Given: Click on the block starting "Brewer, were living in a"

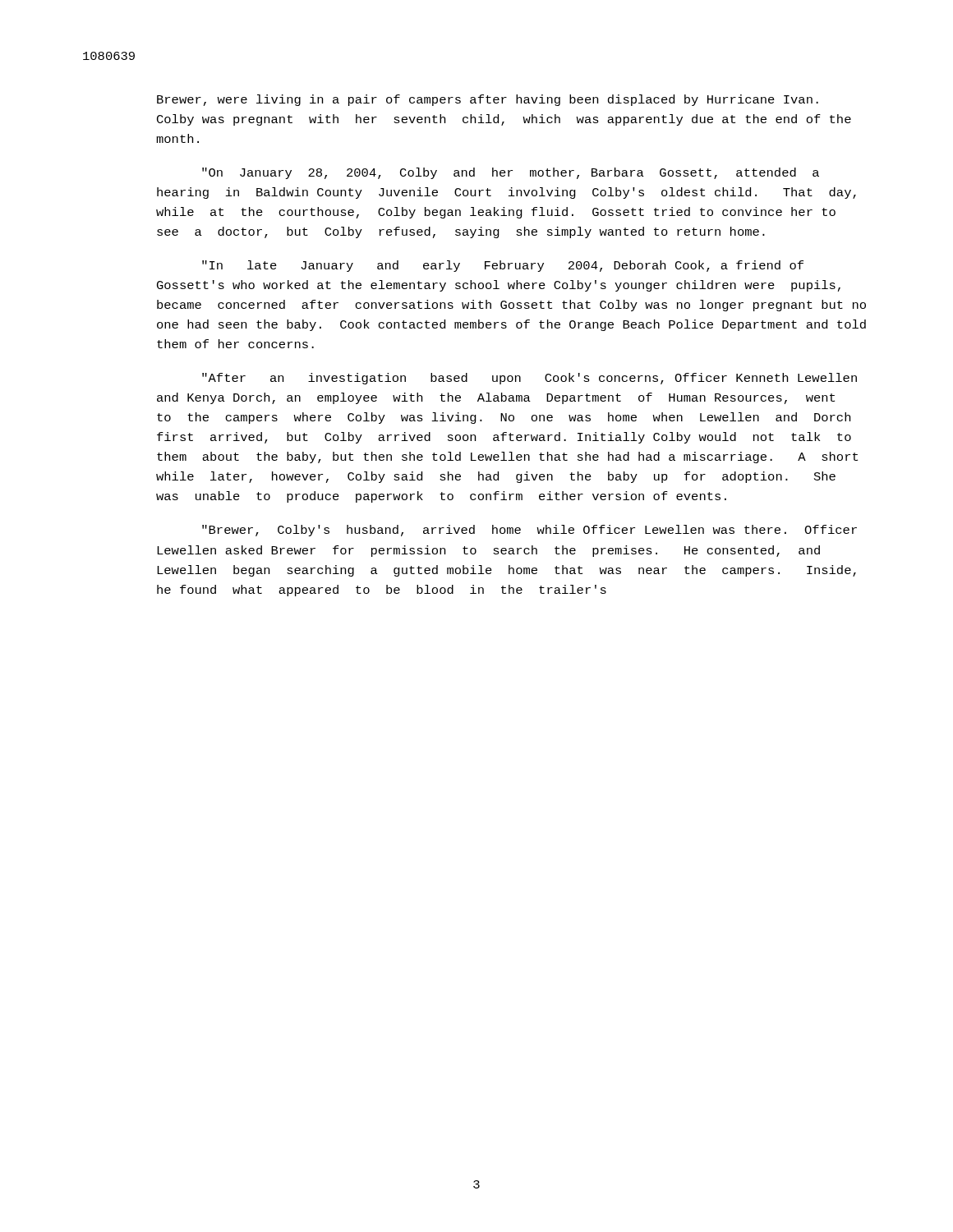Looking at the screenshot, I should click(504, 120).
